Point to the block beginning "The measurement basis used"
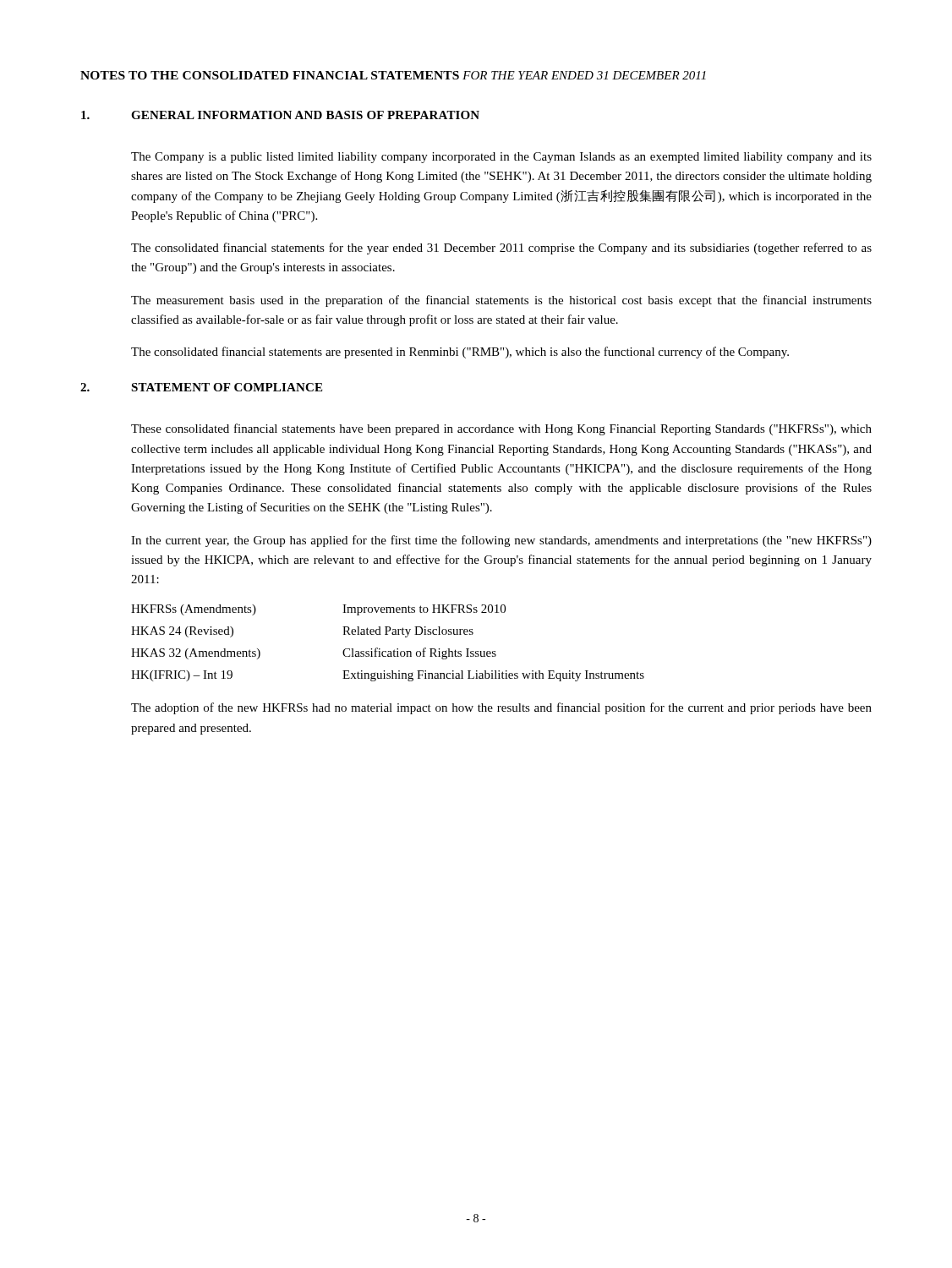This screenshot has height=1268, width=952. [501, 310]
